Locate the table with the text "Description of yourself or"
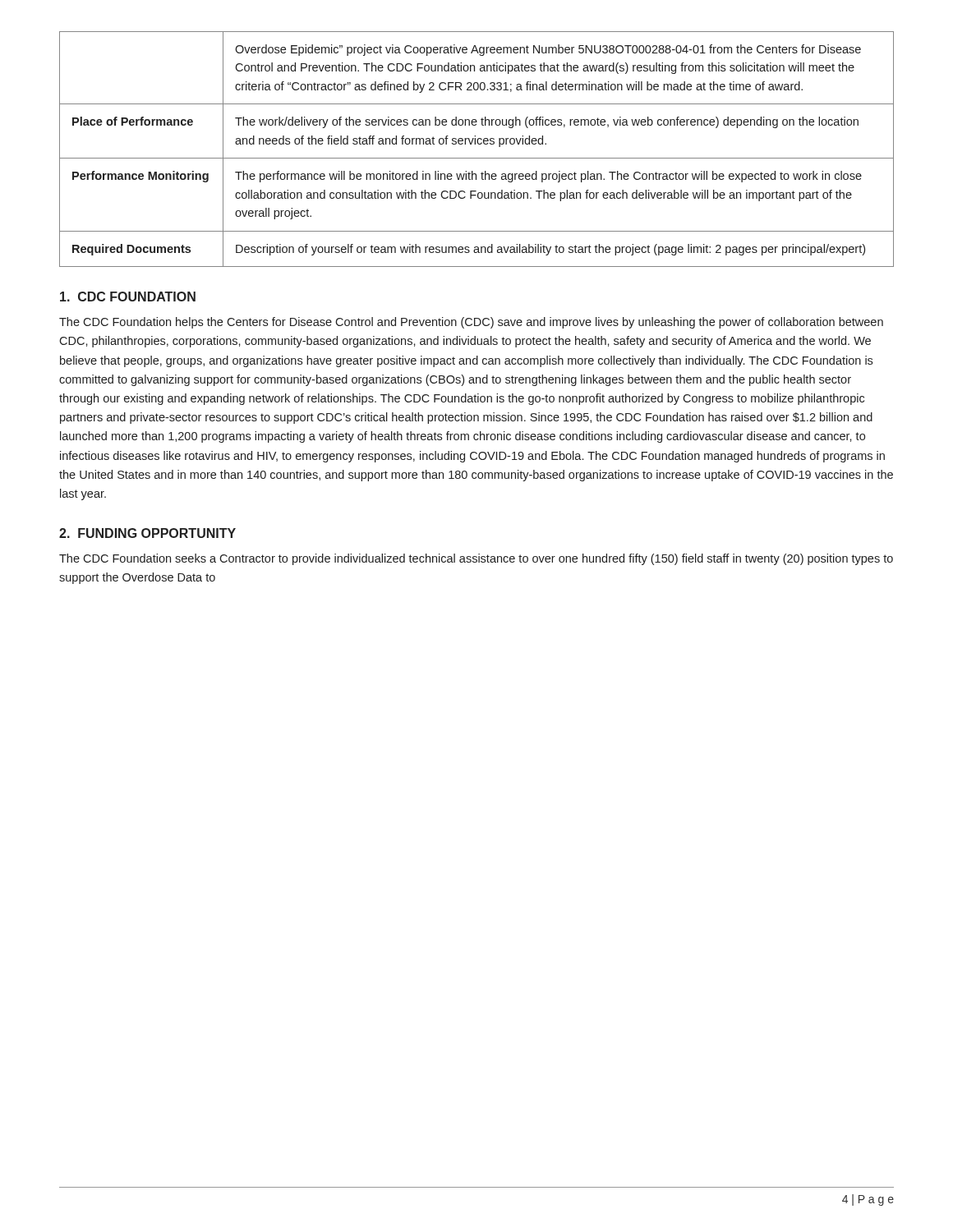The image size is (953, 1232). click(x=476, y=149)
